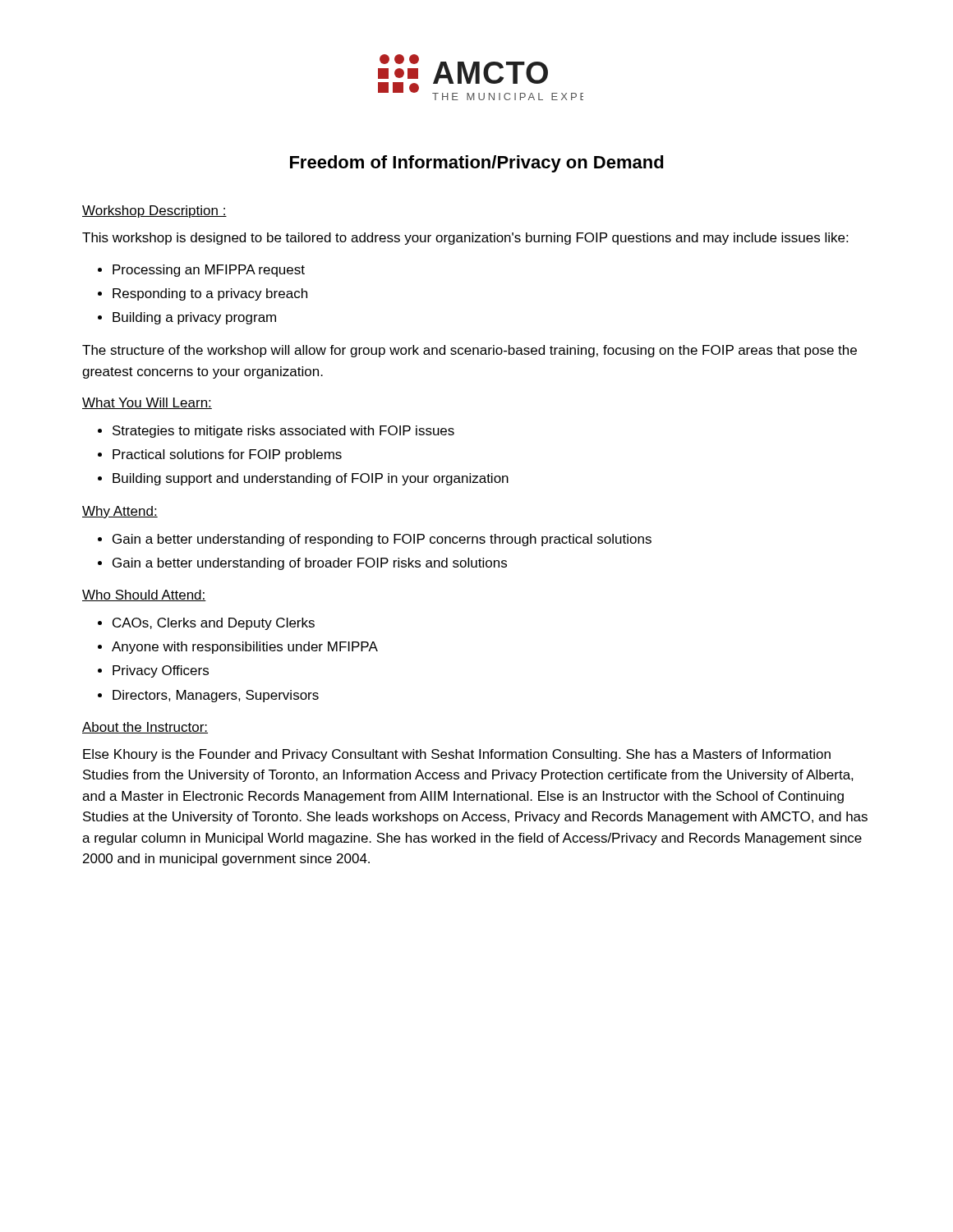
Task: Click on the text starting "Directors, Managers, Supervisors"
Action: click(215, 695)
